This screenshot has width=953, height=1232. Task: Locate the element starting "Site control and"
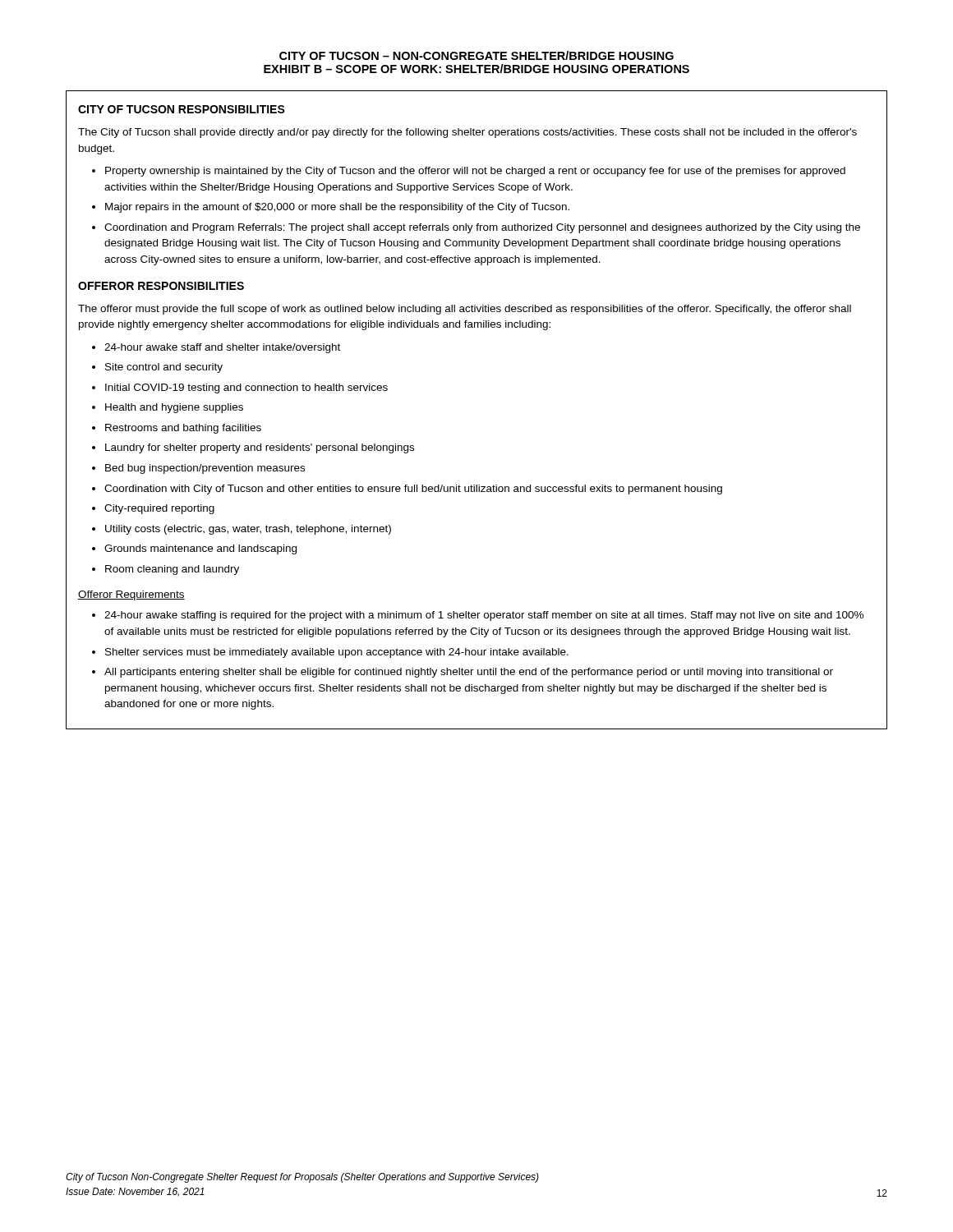point(164,367)
